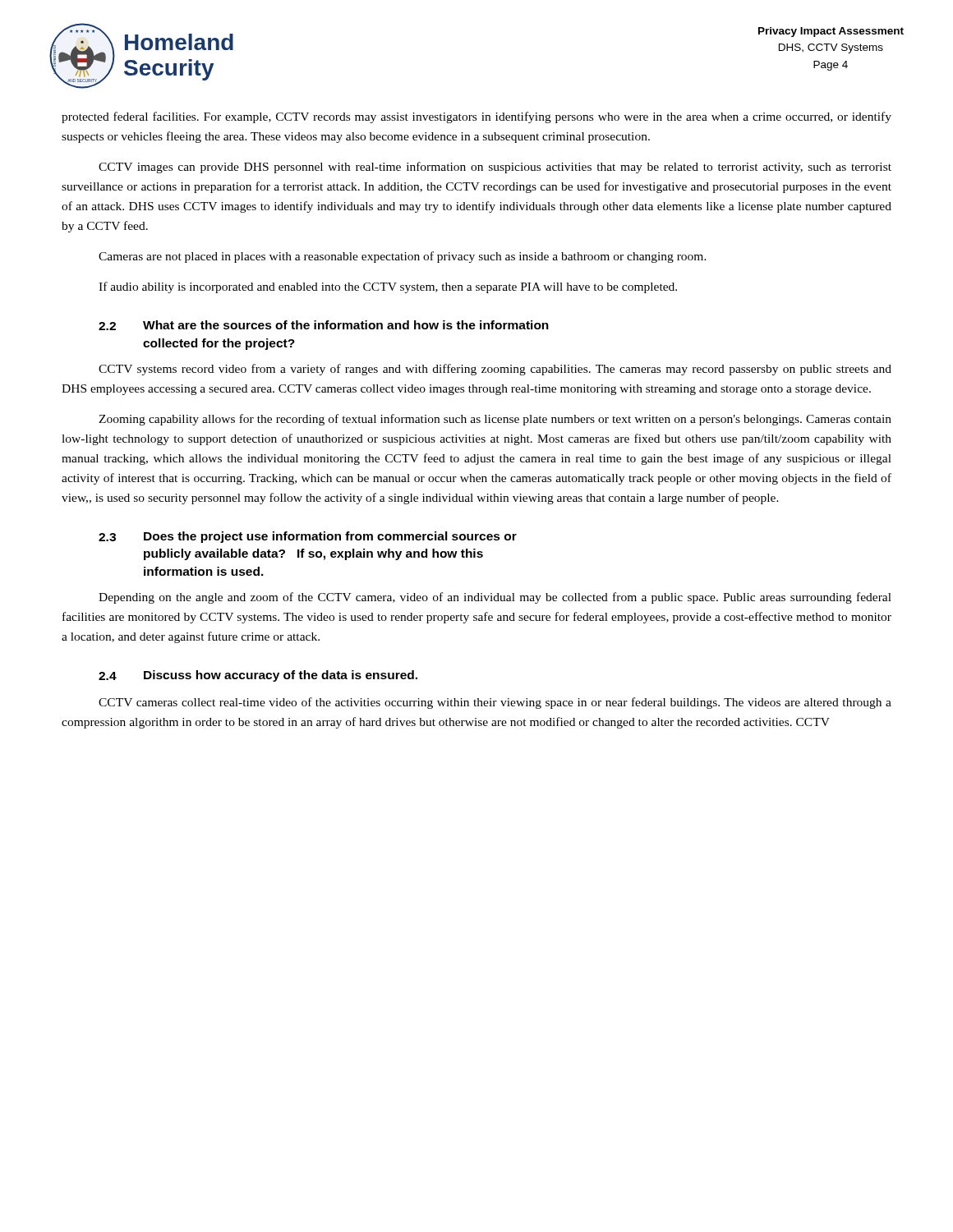The height and width of the screenshot is (1232, 953).
Task: Find the text block starting "2.4 Discuss how"
Action: click(x=258, y=676)
